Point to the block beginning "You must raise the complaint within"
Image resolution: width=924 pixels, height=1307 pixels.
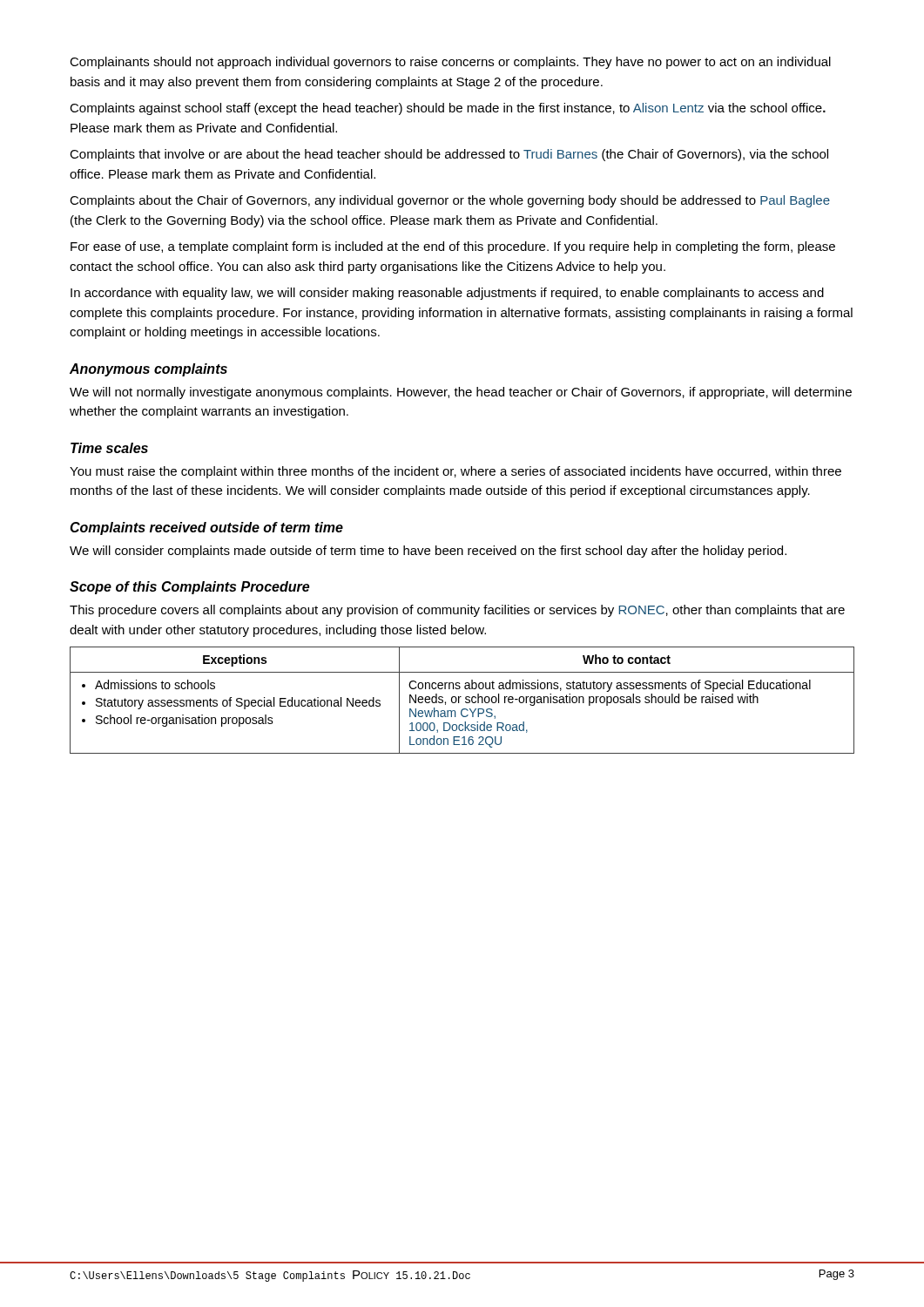point(462,481)
